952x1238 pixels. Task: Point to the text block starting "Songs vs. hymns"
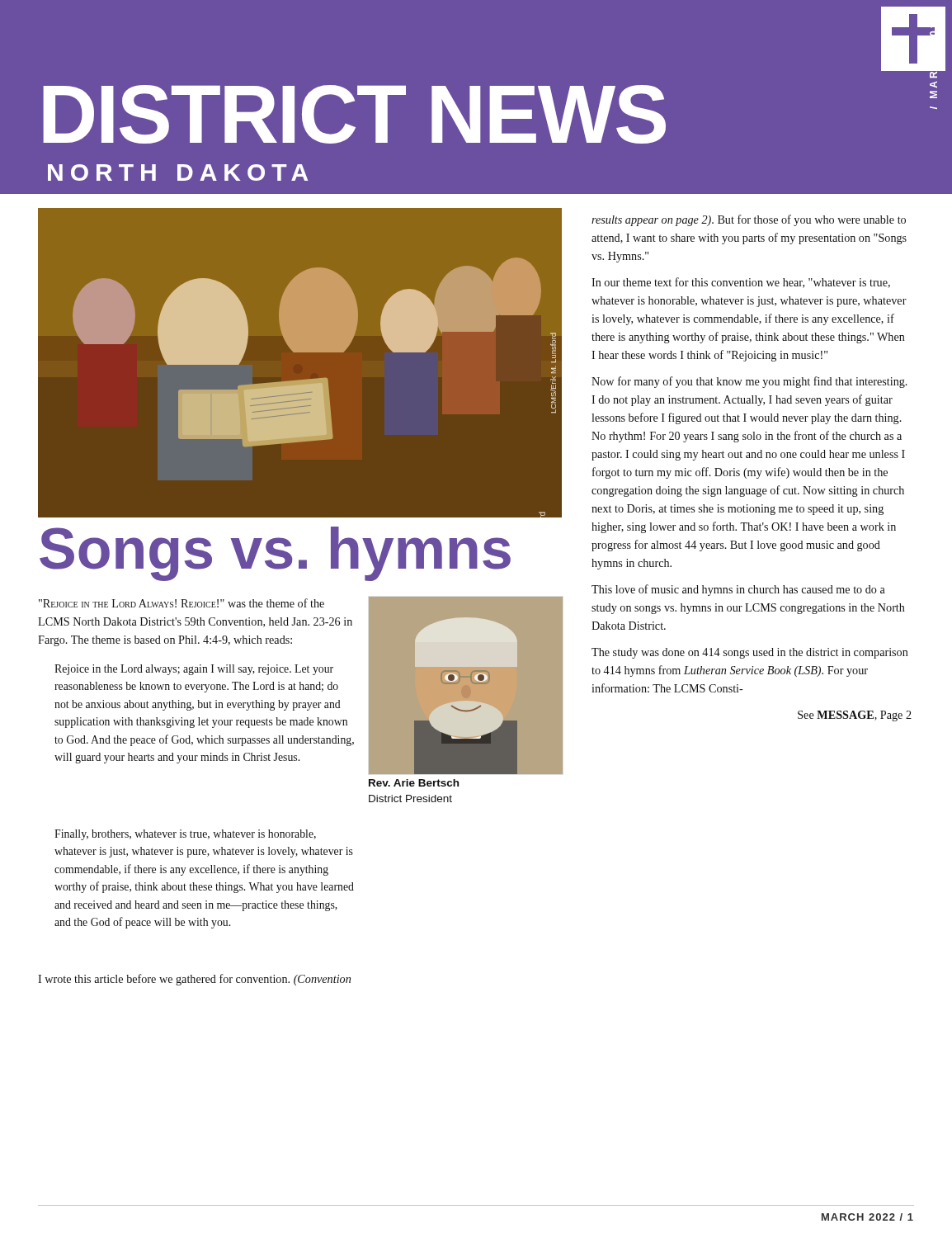click(x=275, y=549)
